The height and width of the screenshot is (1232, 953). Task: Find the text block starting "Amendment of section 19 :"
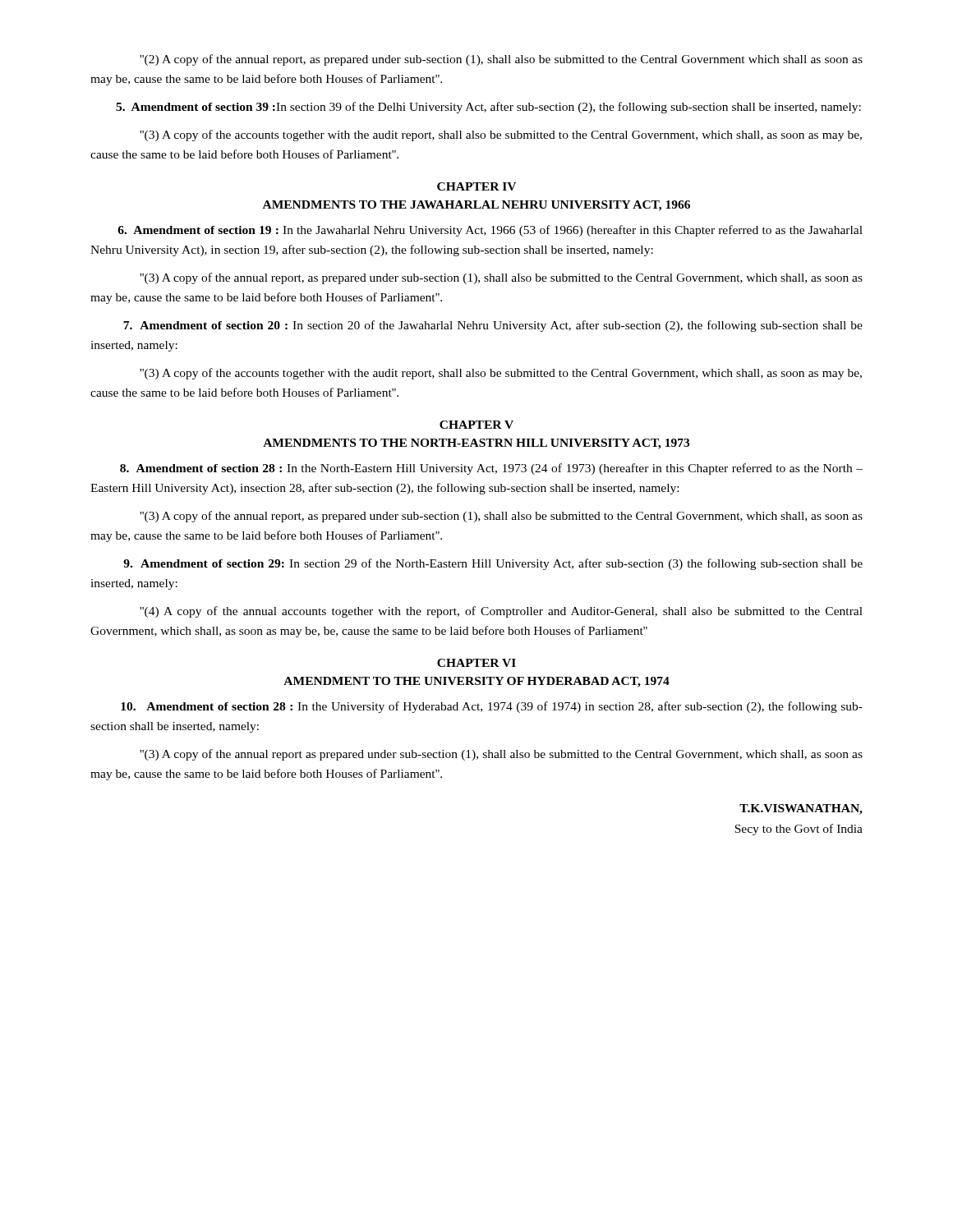pyautogui.click(x=476, y=240)
